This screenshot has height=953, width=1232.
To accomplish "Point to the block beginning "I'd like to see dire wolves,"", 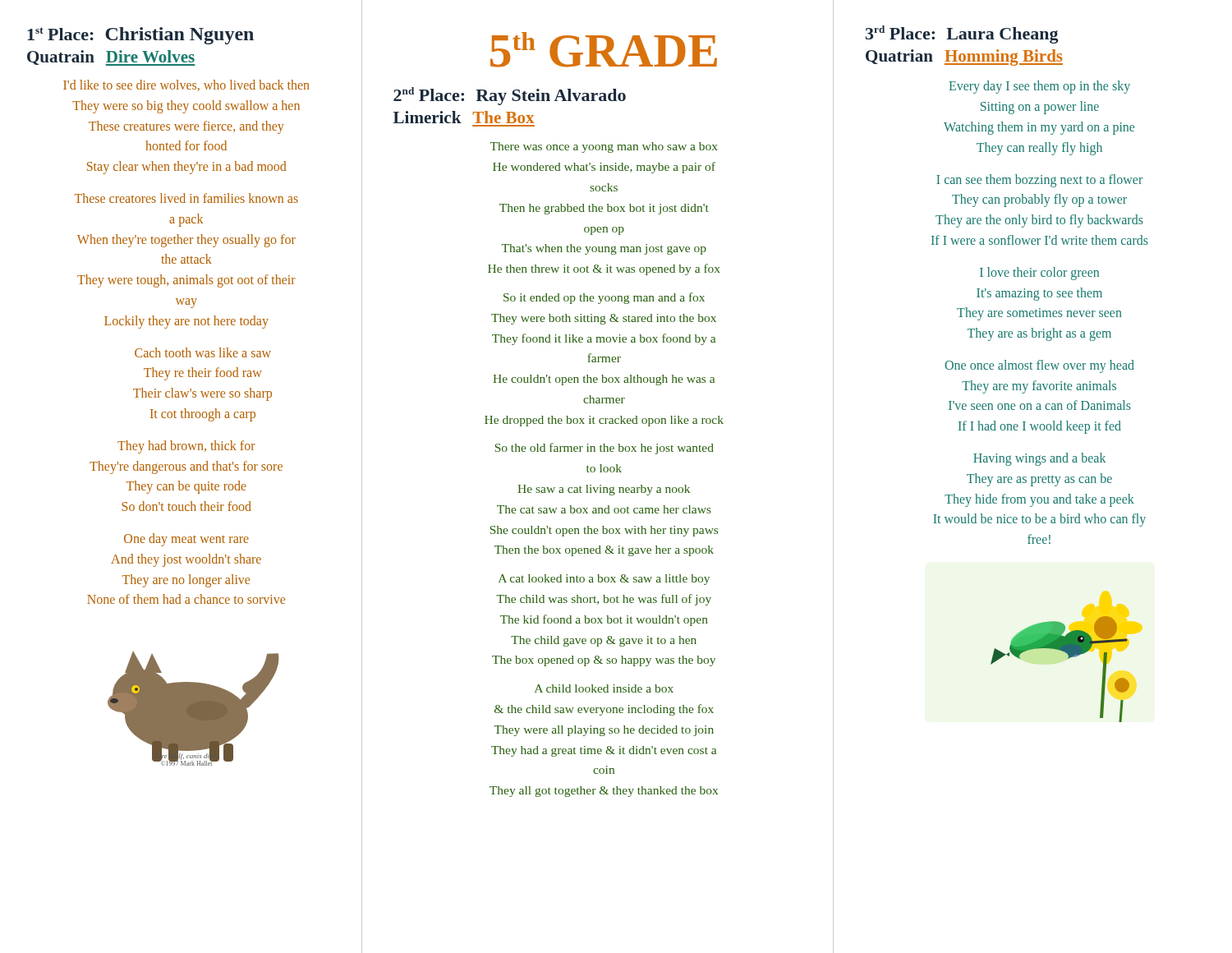I will click(x=186, y=343).
